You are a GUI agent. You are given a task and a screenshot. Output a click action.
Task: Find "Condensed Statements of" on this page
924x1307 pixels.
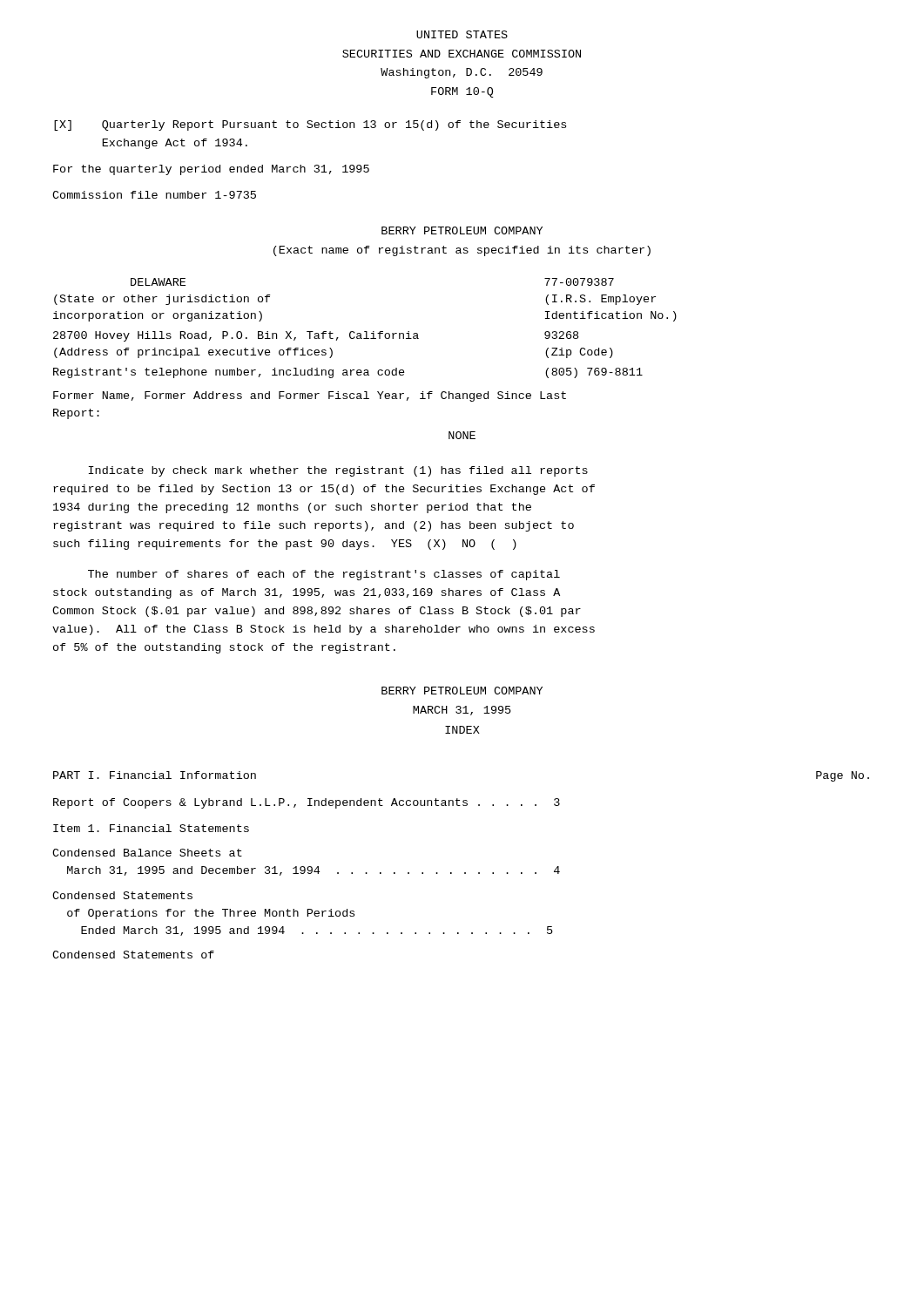(133, 956)
